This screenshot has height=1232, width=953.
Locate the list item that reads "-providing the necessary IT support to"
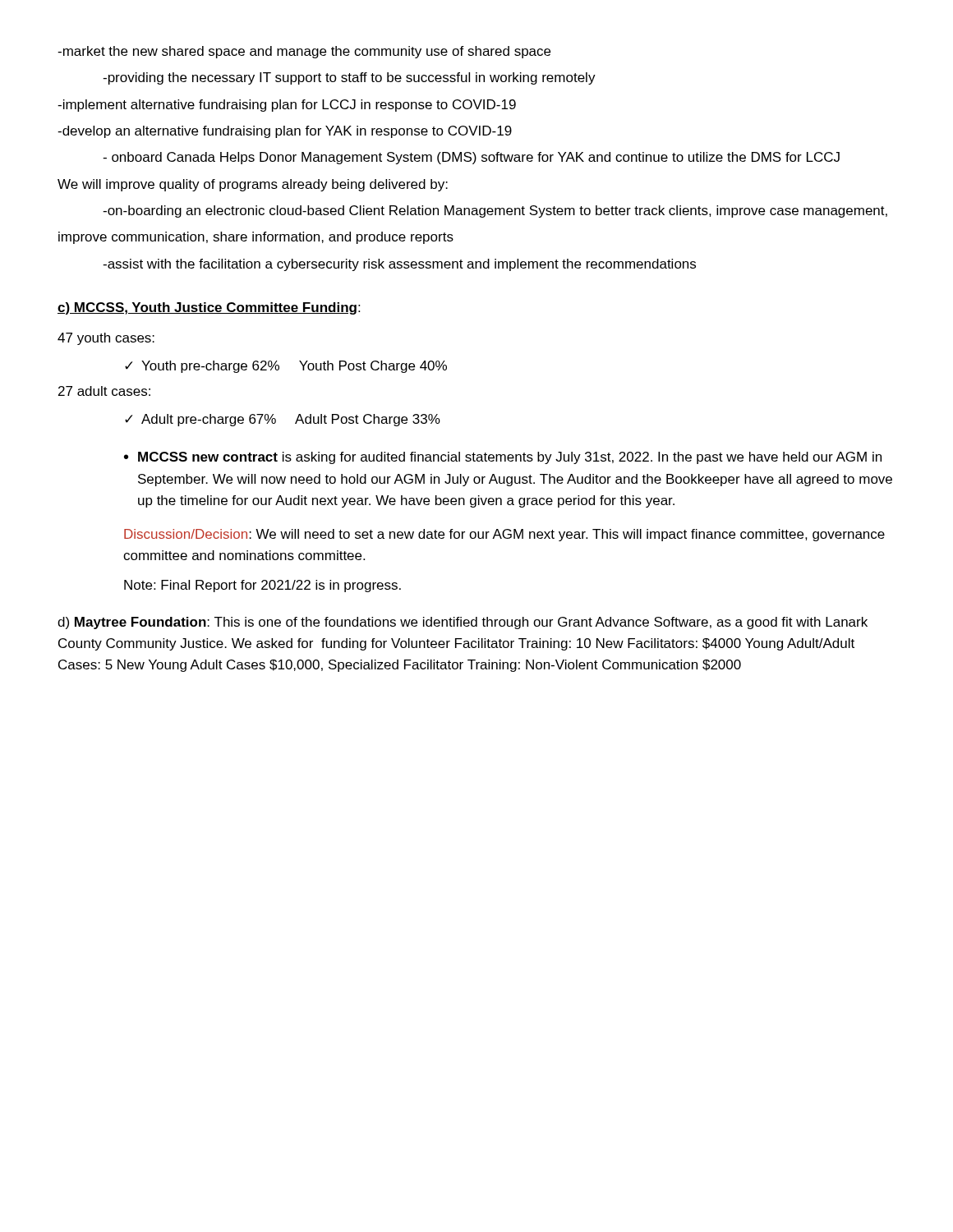[349, 78]
